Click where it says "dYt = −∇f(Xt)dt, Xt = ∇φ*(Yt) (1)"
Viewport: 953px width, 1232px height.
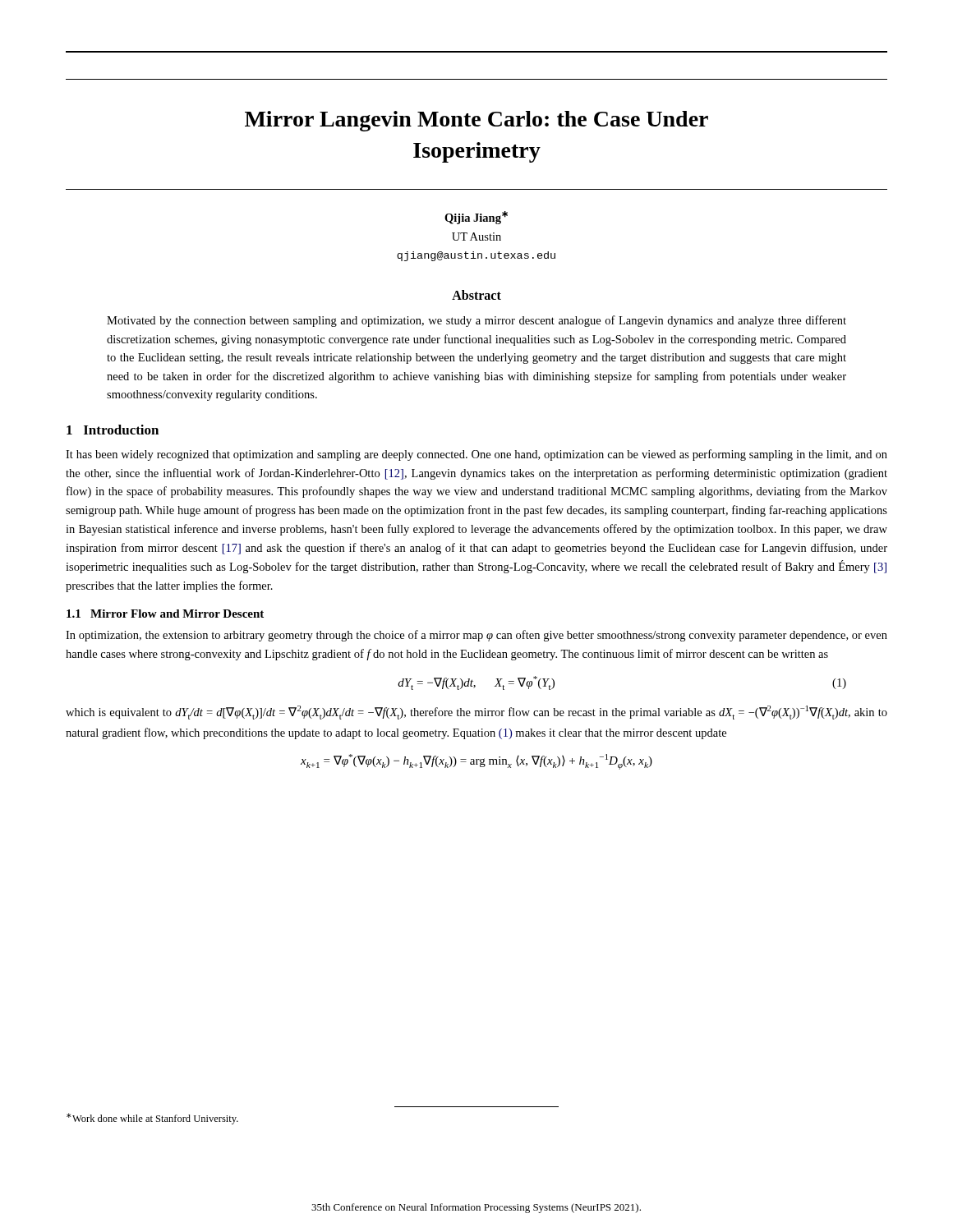pyautogui.click(x=447, y=683)
